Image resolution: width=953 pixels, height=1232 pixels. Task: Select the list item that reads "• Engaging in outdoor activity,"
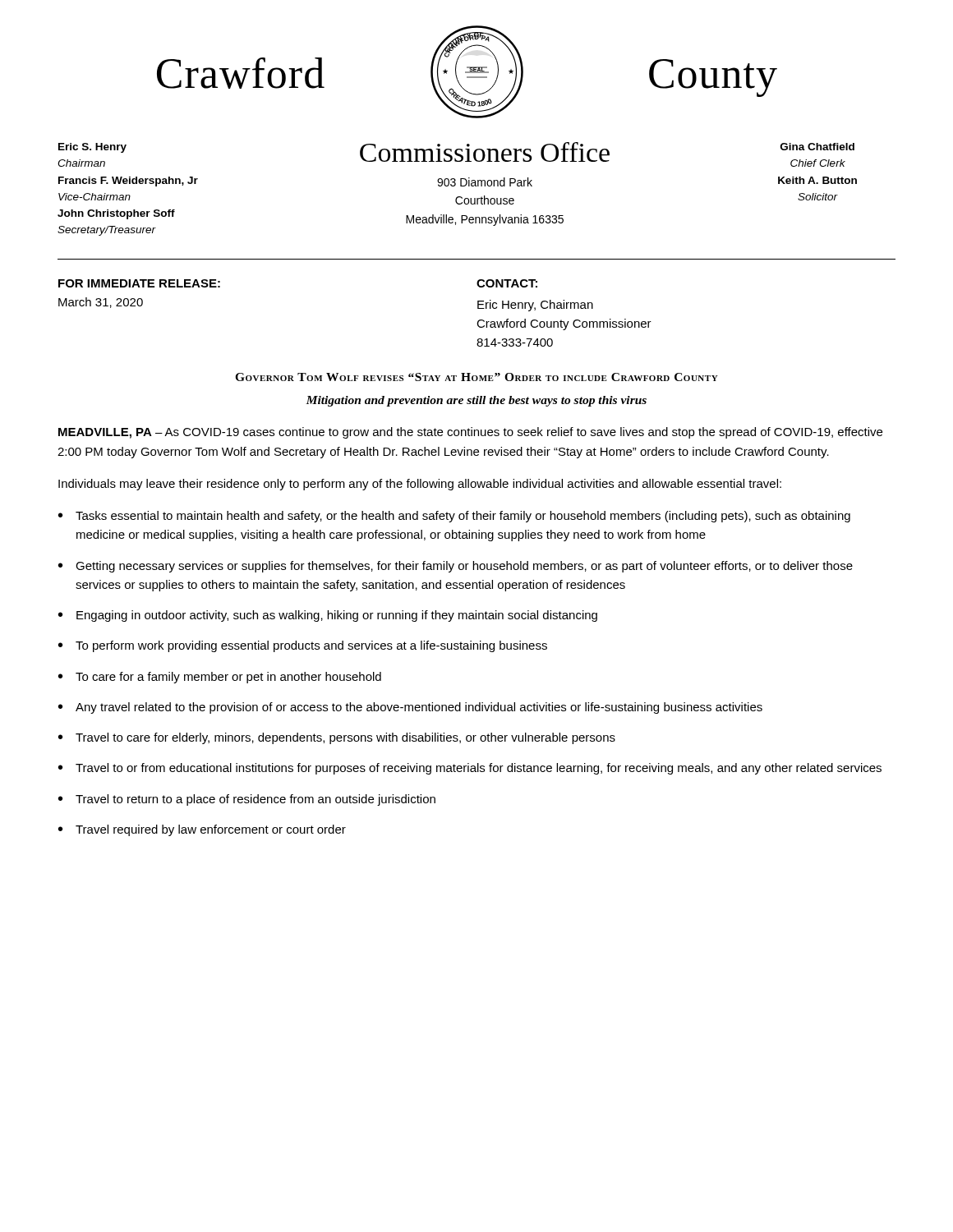click(x=476, y=615)
